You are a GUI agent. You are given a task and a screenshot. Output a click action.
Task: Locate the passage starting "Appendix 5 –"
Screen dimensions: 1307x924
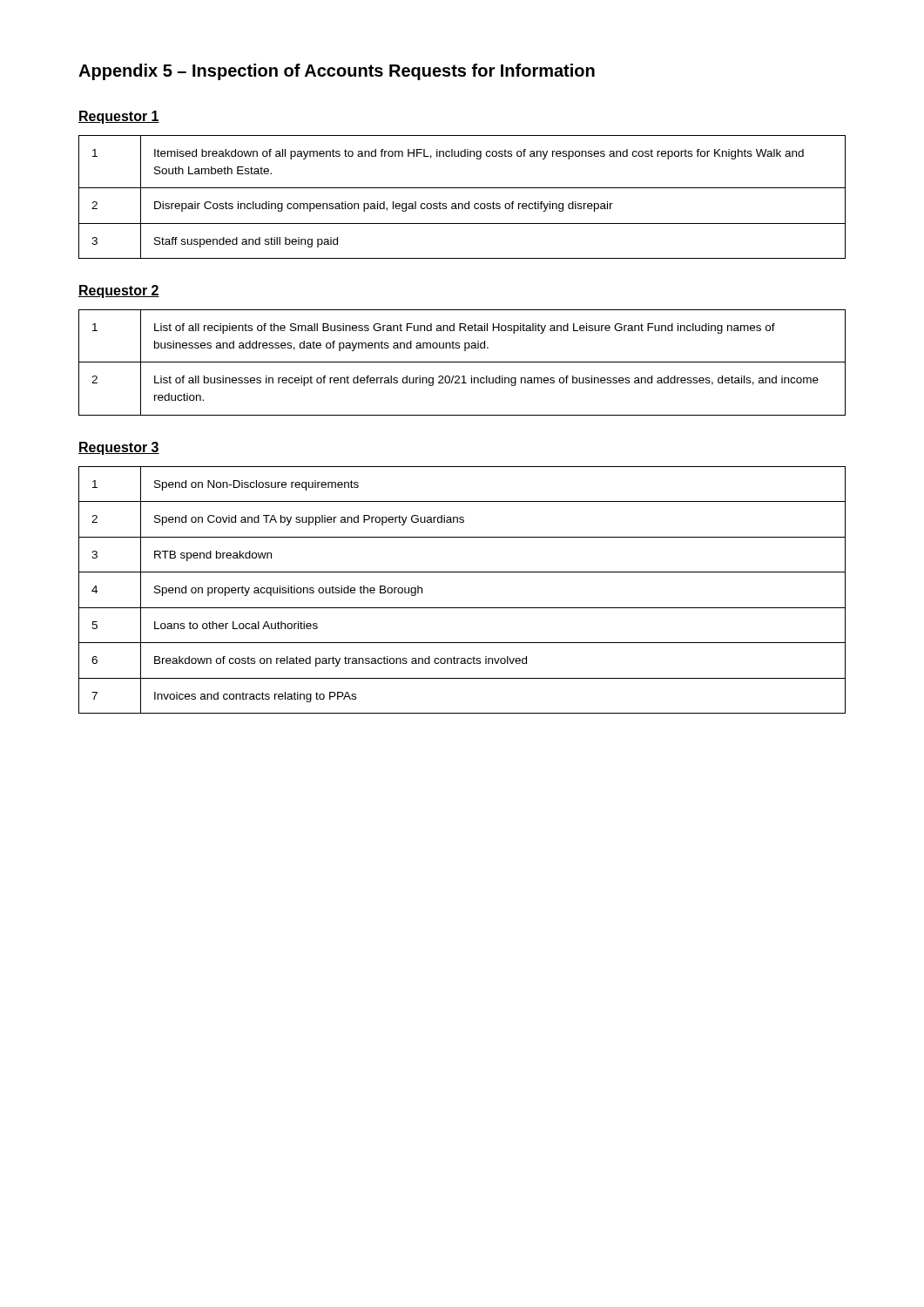[337, 71]
